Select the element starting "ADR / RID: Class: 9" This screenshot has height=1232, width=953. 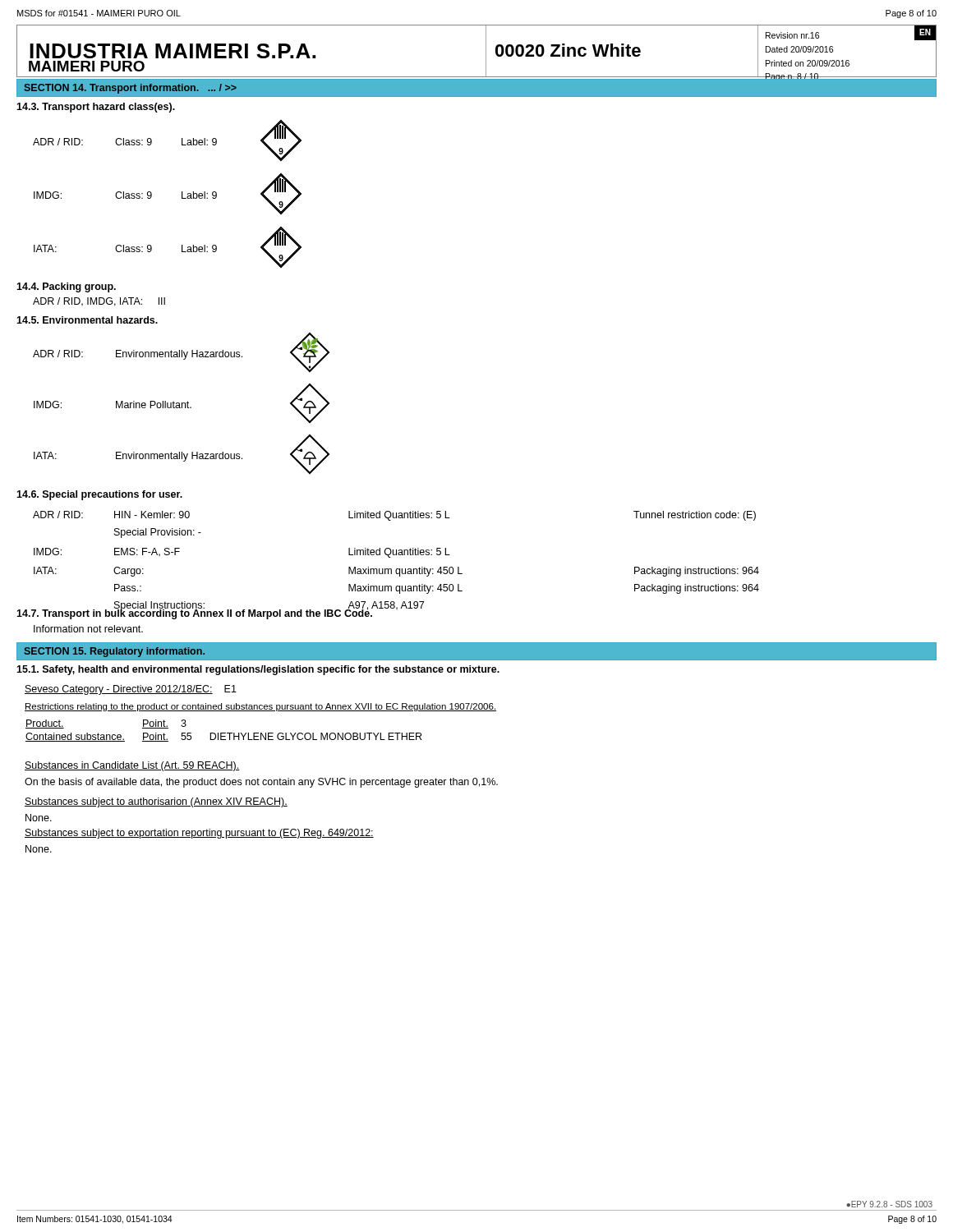[x=168, y=142]
